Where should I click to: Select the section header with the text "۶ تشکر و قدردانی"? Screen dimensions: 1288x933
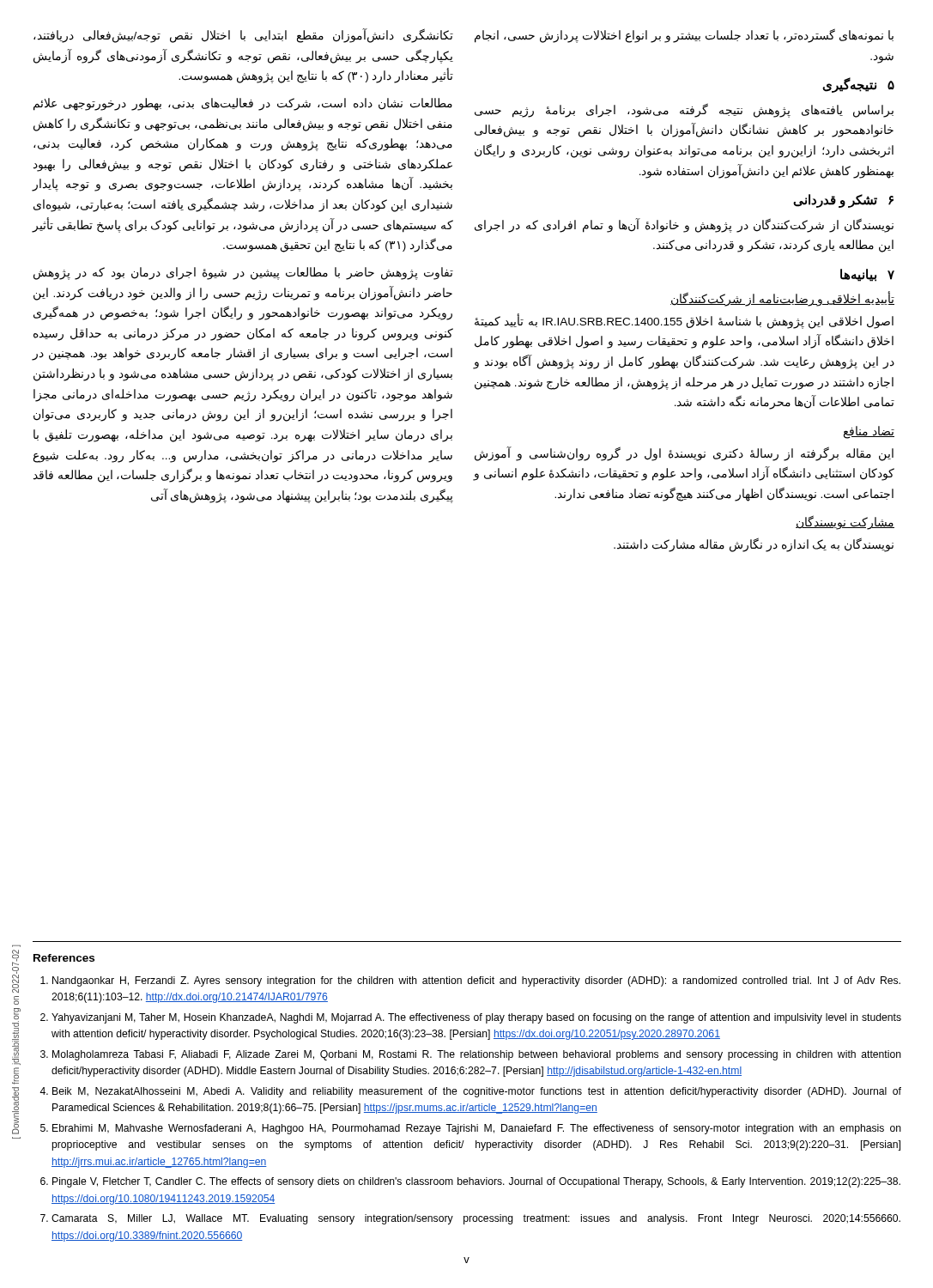pyautogui.click(x=844, y=200)
